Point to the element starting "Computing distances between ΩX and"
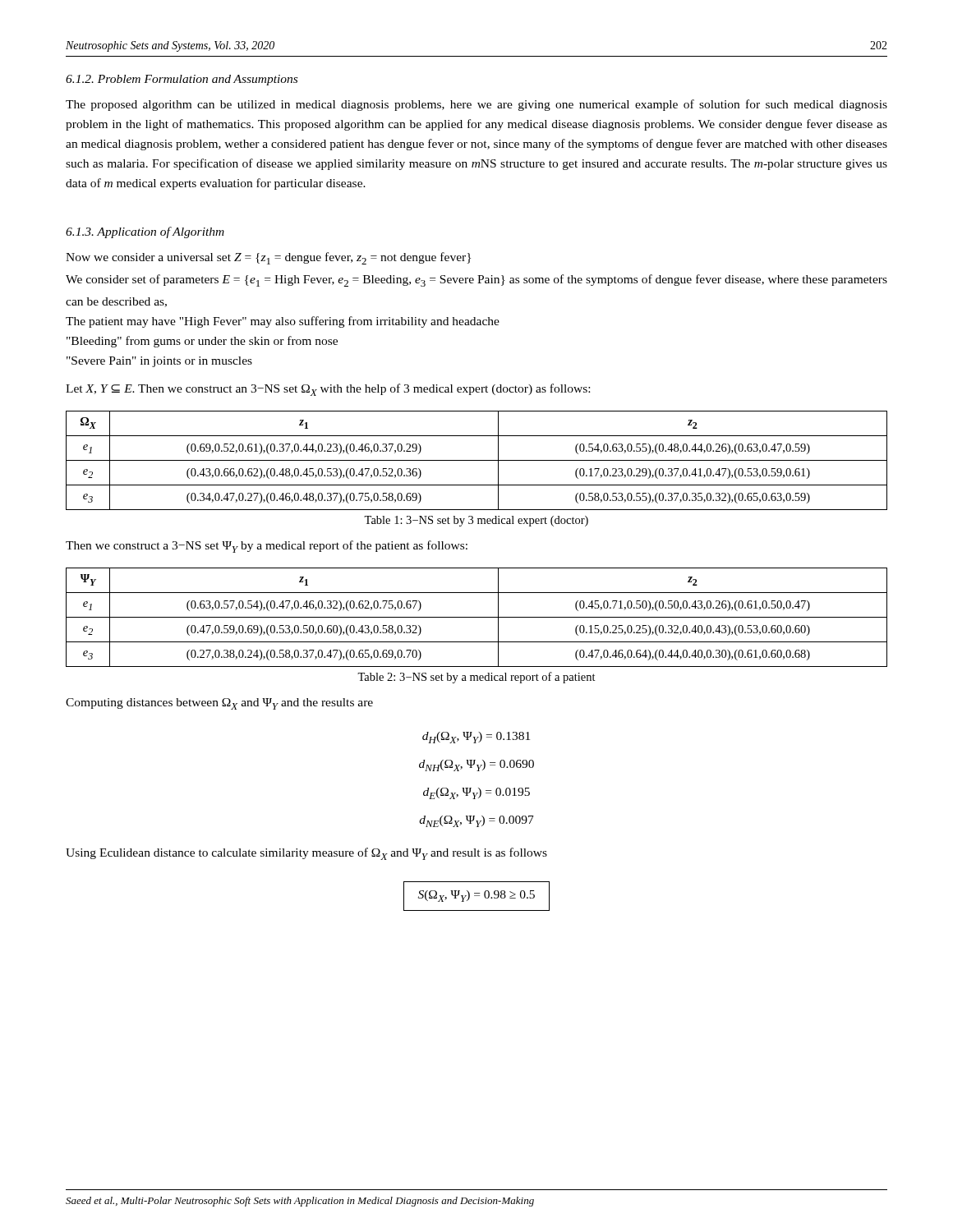 click(219, 703)
